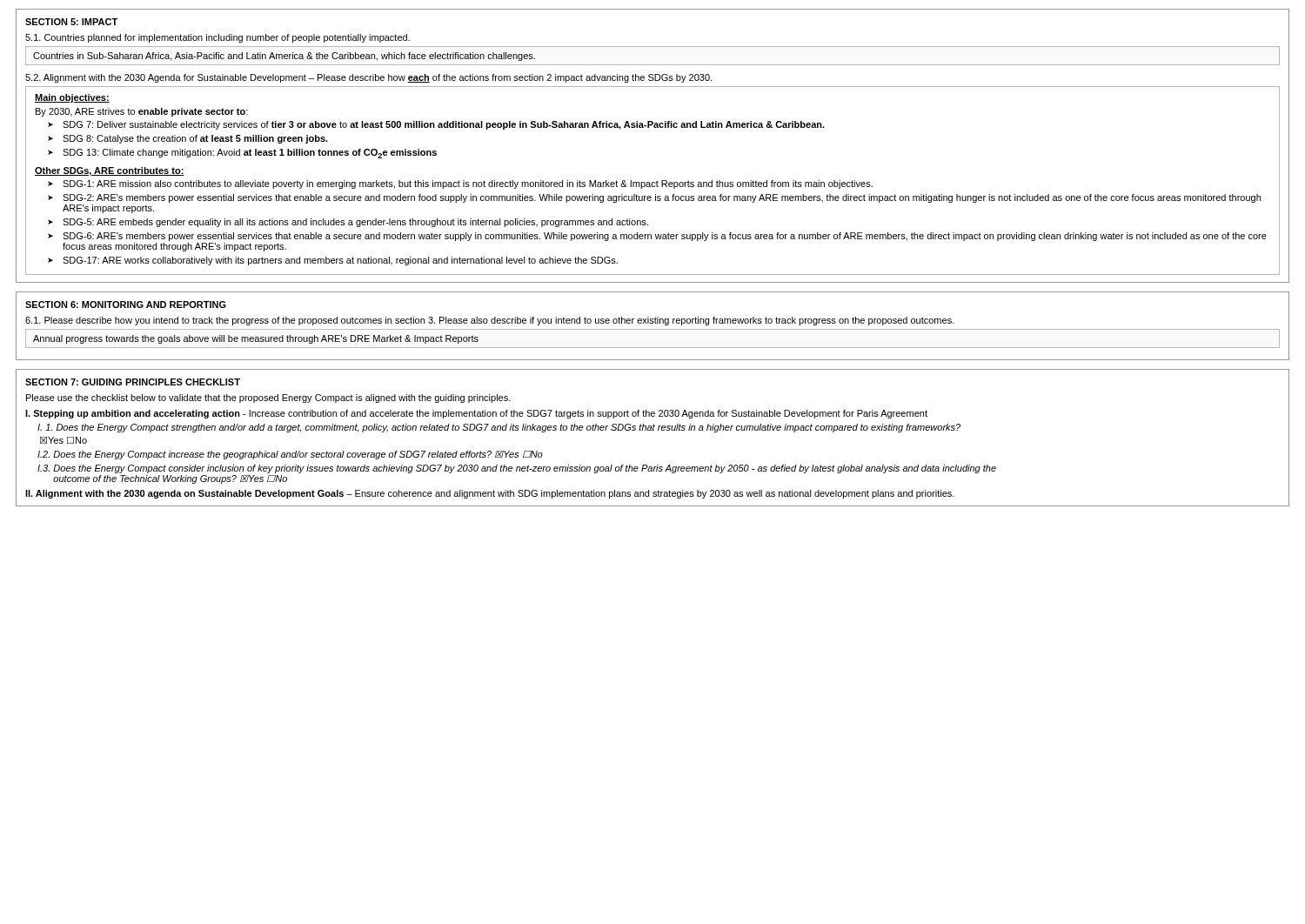Point to the block starting "☒Yes ☐No"
1305x924 pixels.
tap(63, 440)
